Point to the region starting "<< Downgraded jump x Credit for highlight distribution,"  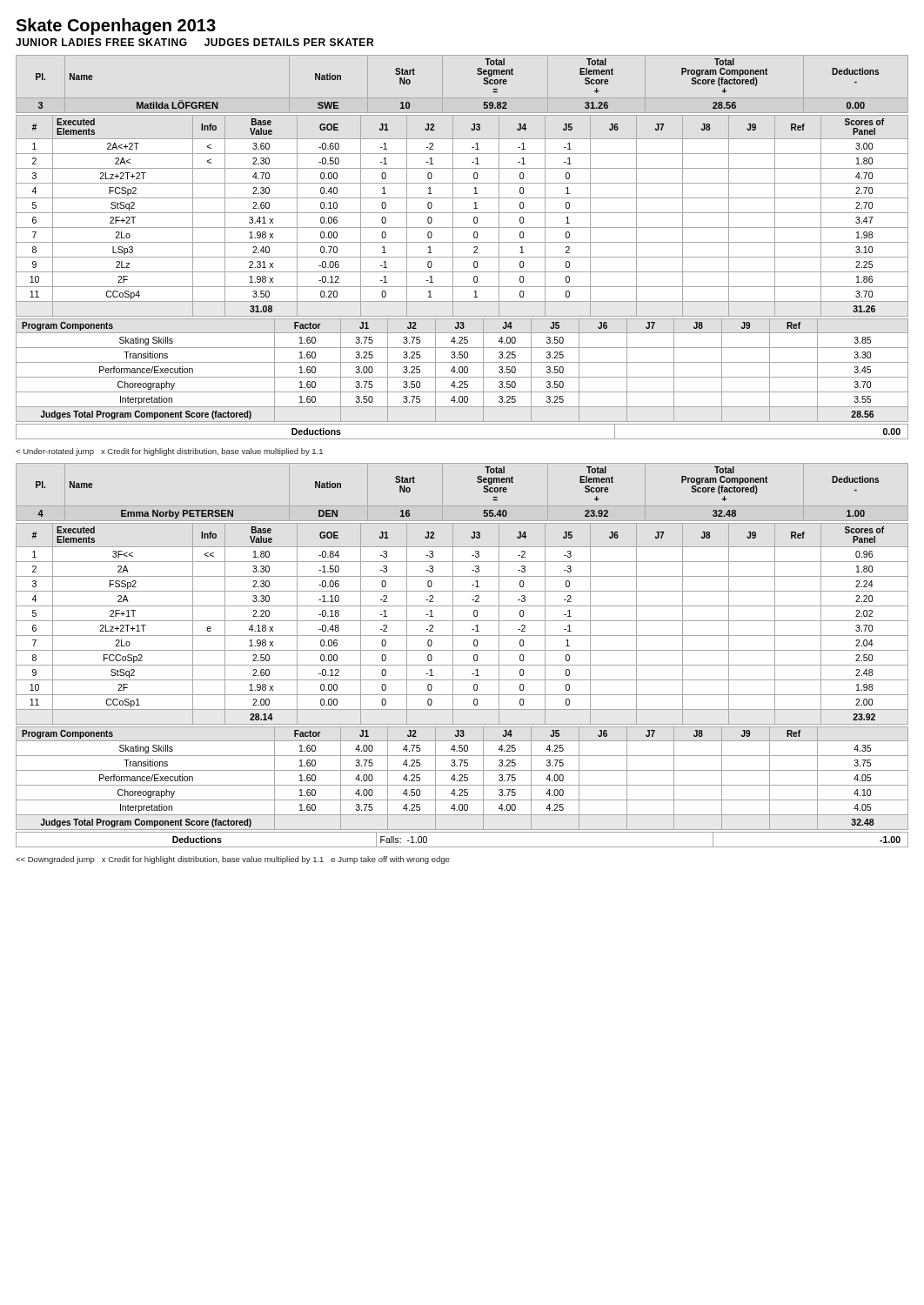[233, 859]
